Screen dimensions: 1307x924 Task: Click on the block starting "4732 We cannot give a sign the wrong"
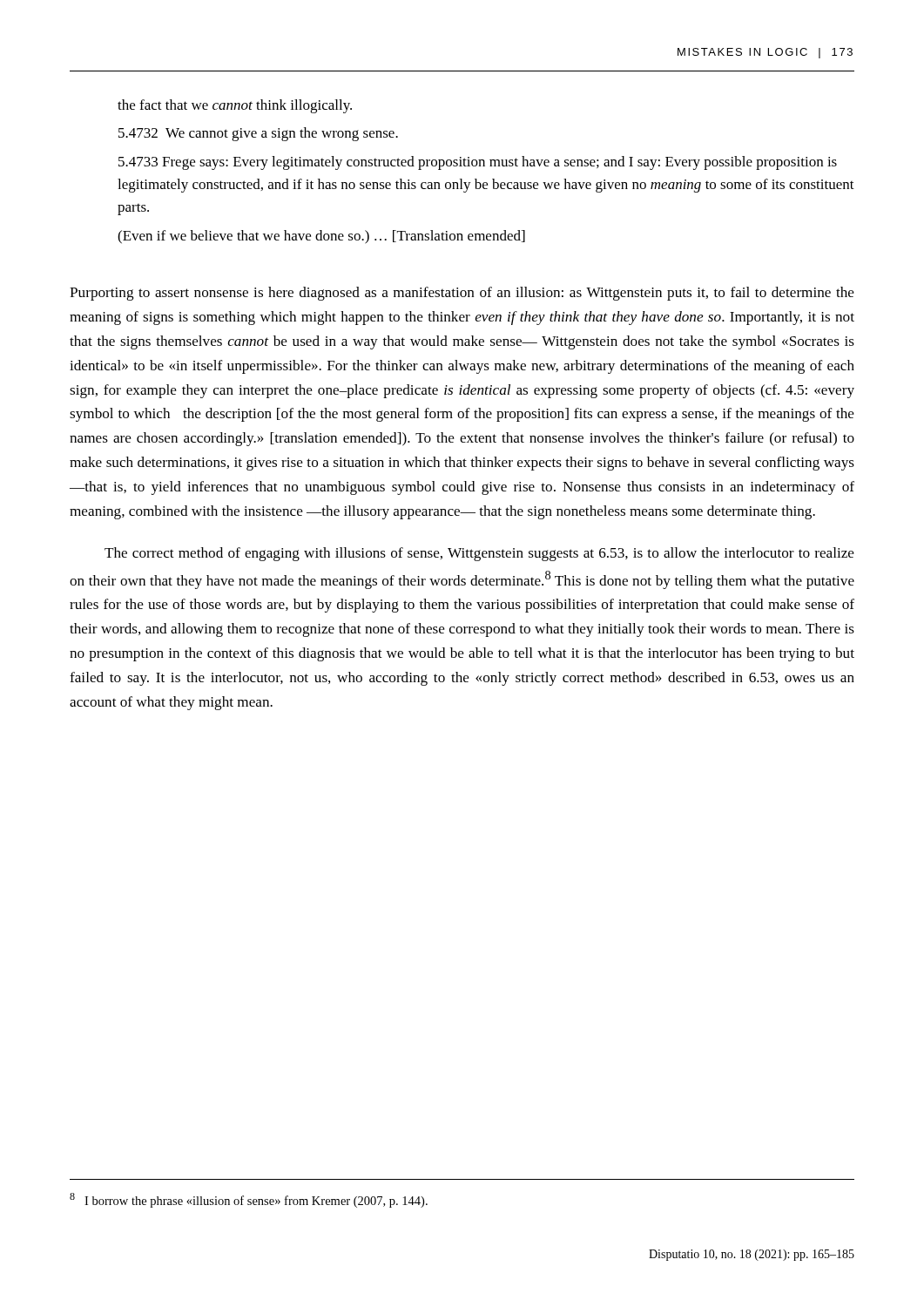pos(258,133)
